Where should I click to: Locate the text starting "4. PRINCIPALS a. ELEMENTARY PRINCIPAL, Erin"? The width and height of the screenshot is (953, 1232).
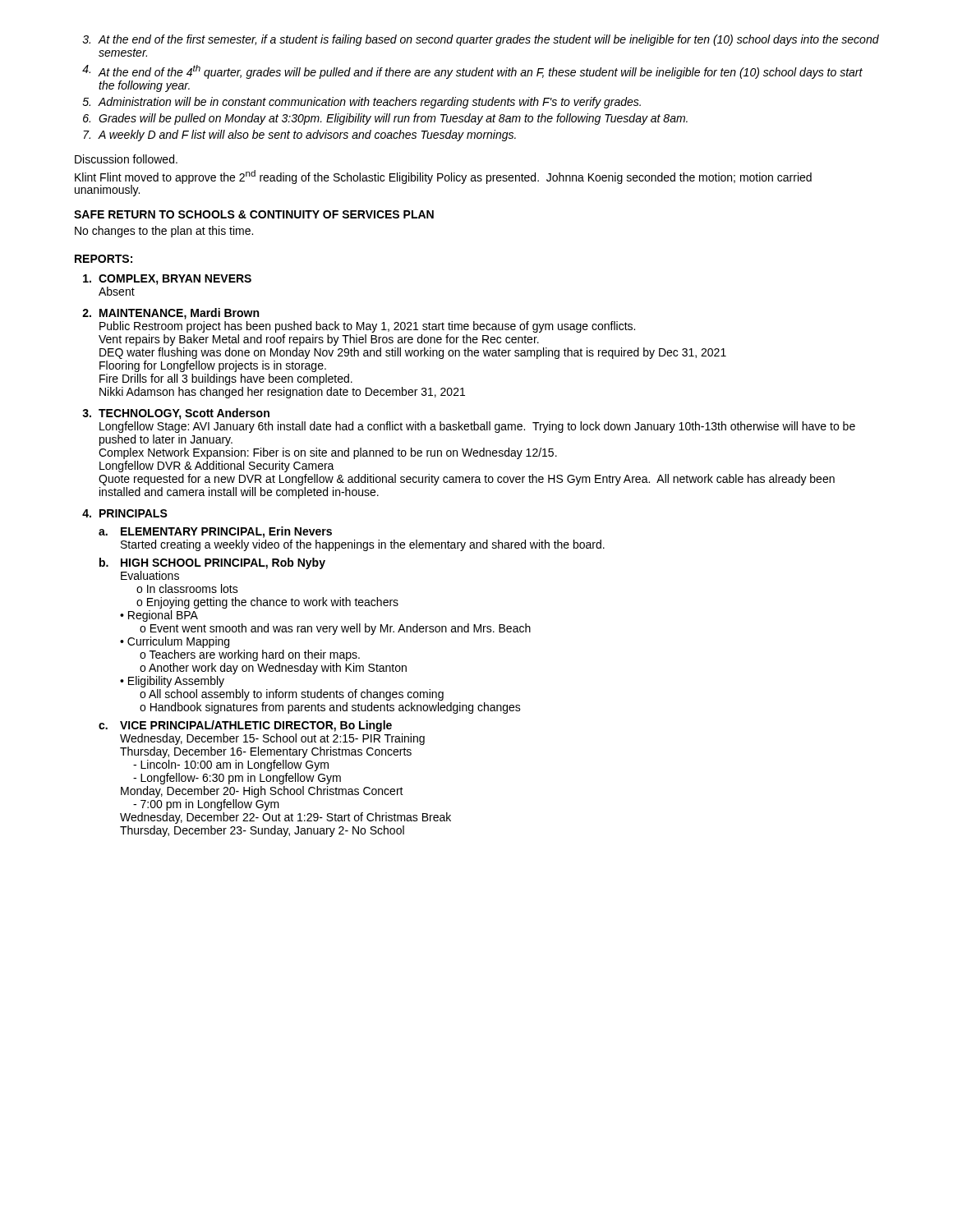point(125,513)
